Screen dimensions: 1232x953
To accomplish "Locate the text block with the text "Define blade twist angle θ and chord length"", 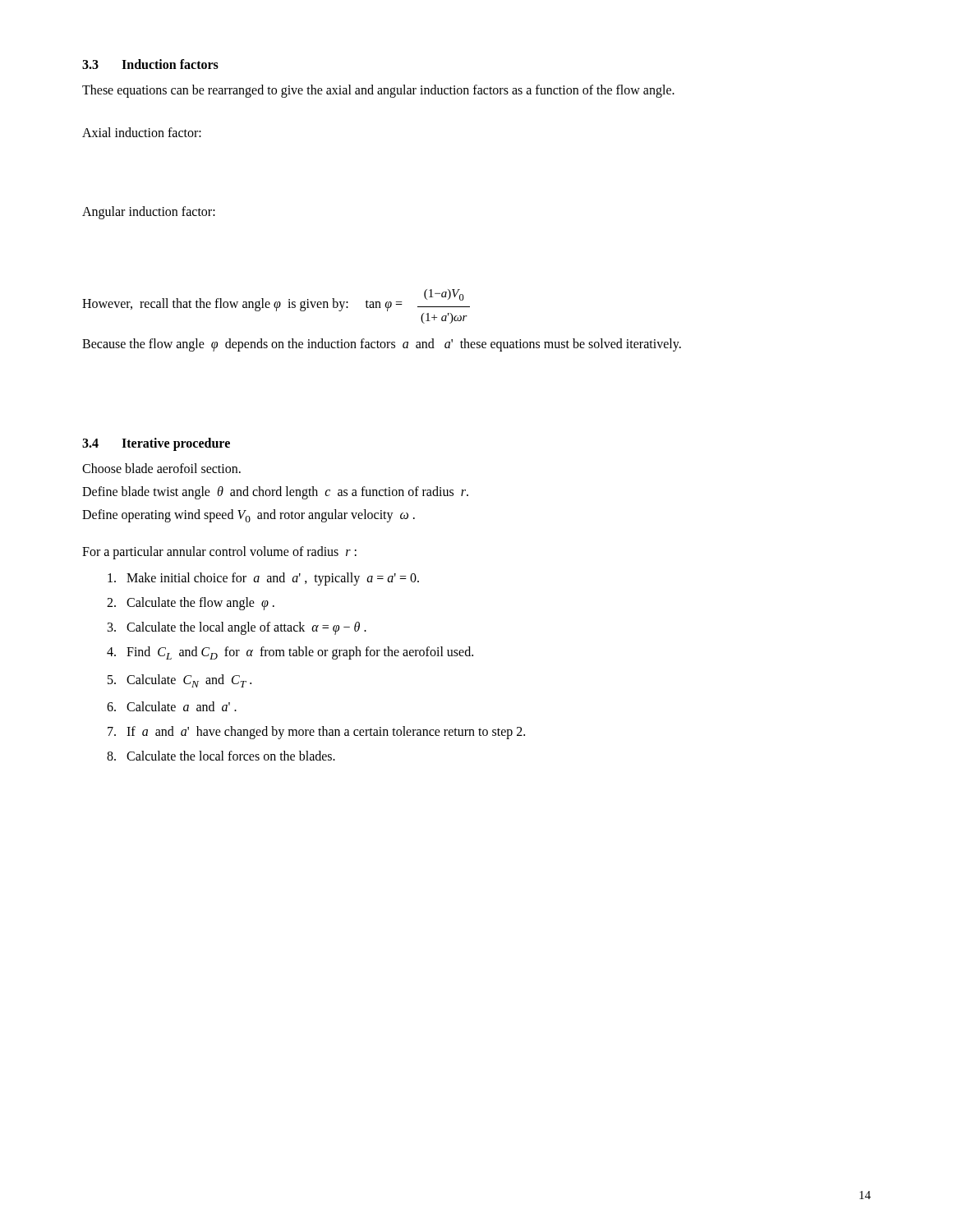I will 476,492.
